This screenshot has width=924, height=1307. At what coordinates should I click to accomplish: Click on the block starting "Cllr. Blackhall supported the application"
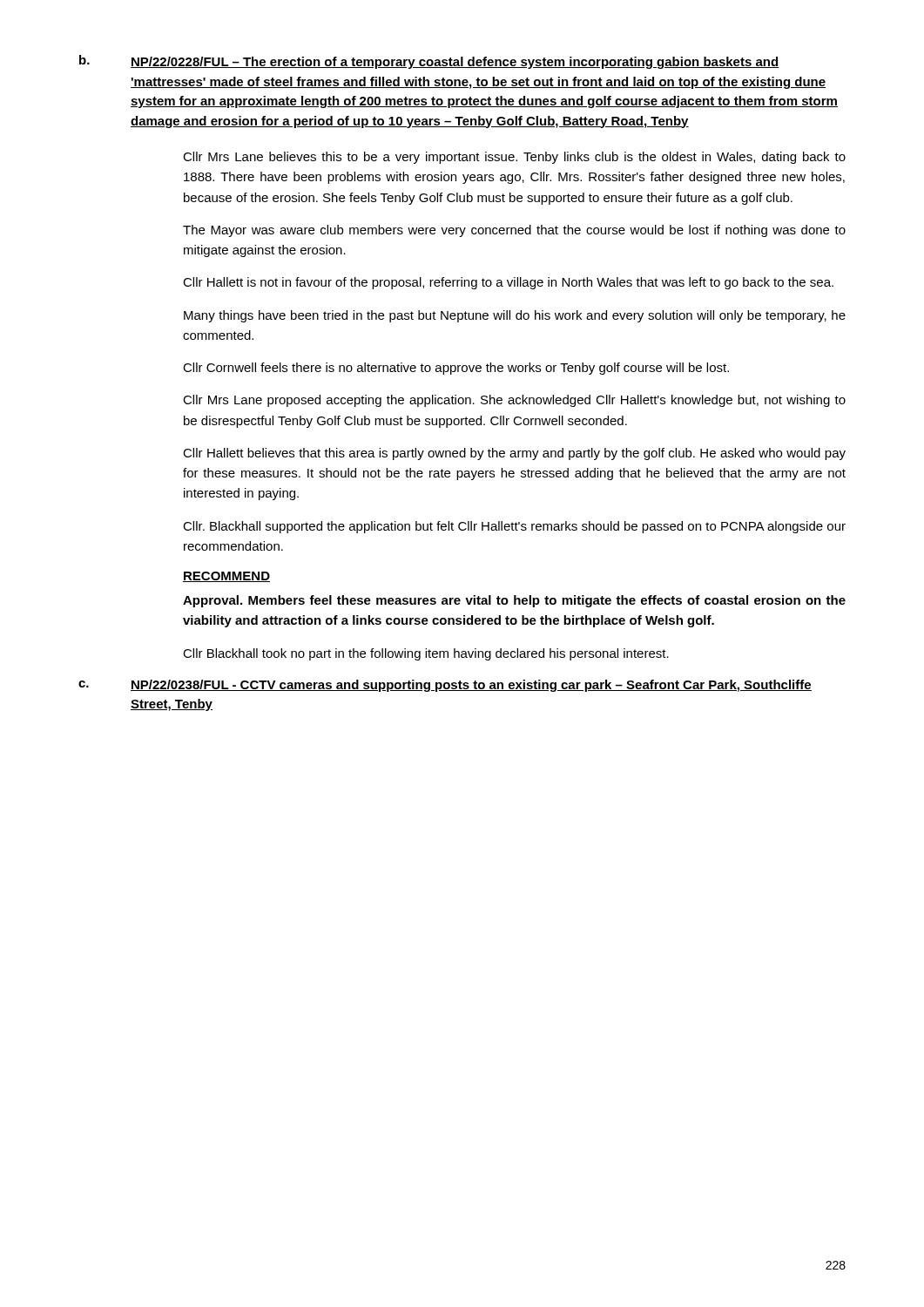(514, 536)
